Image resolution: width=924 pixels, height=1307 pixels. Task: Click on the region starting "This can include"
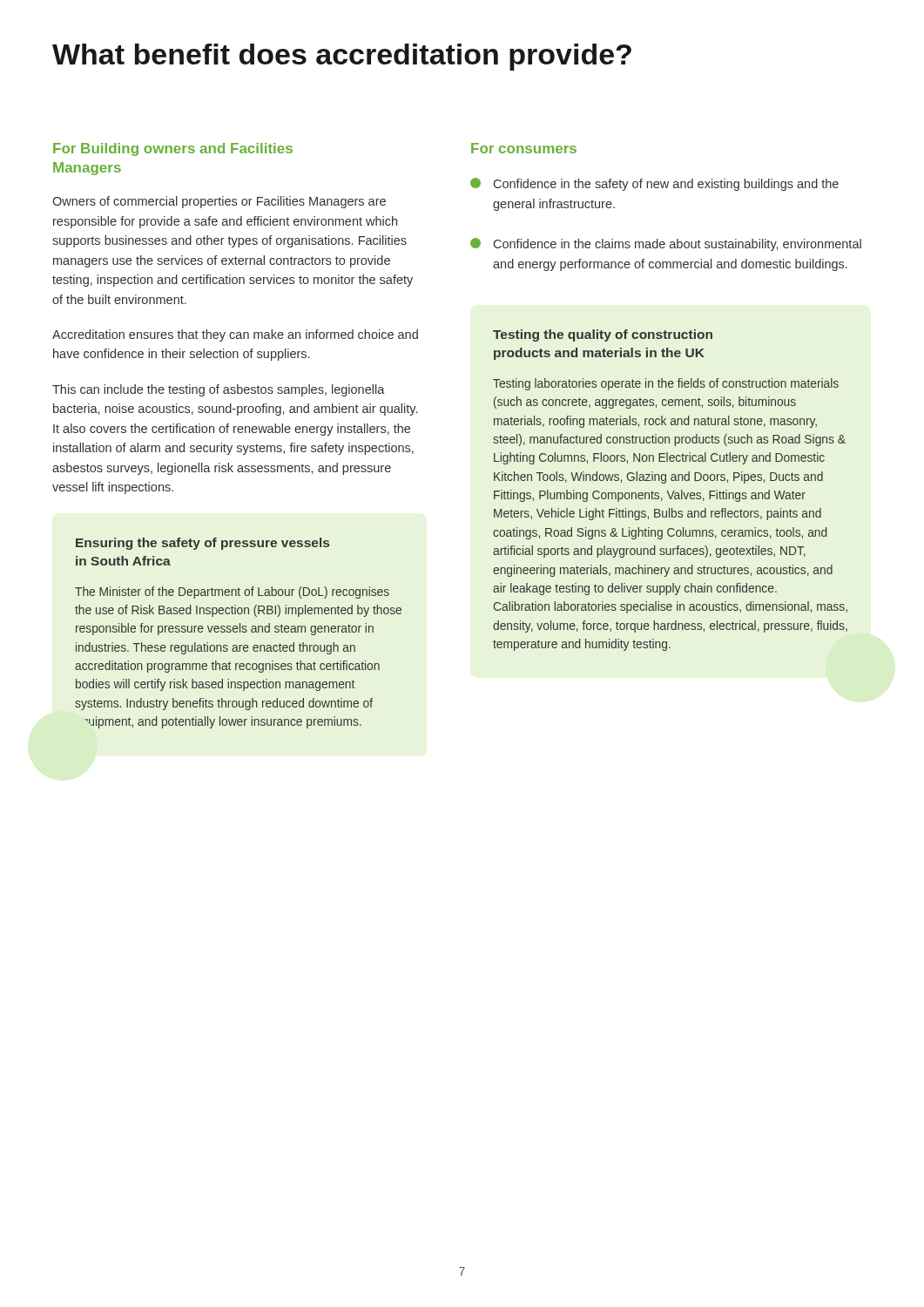tap(240, 439)
